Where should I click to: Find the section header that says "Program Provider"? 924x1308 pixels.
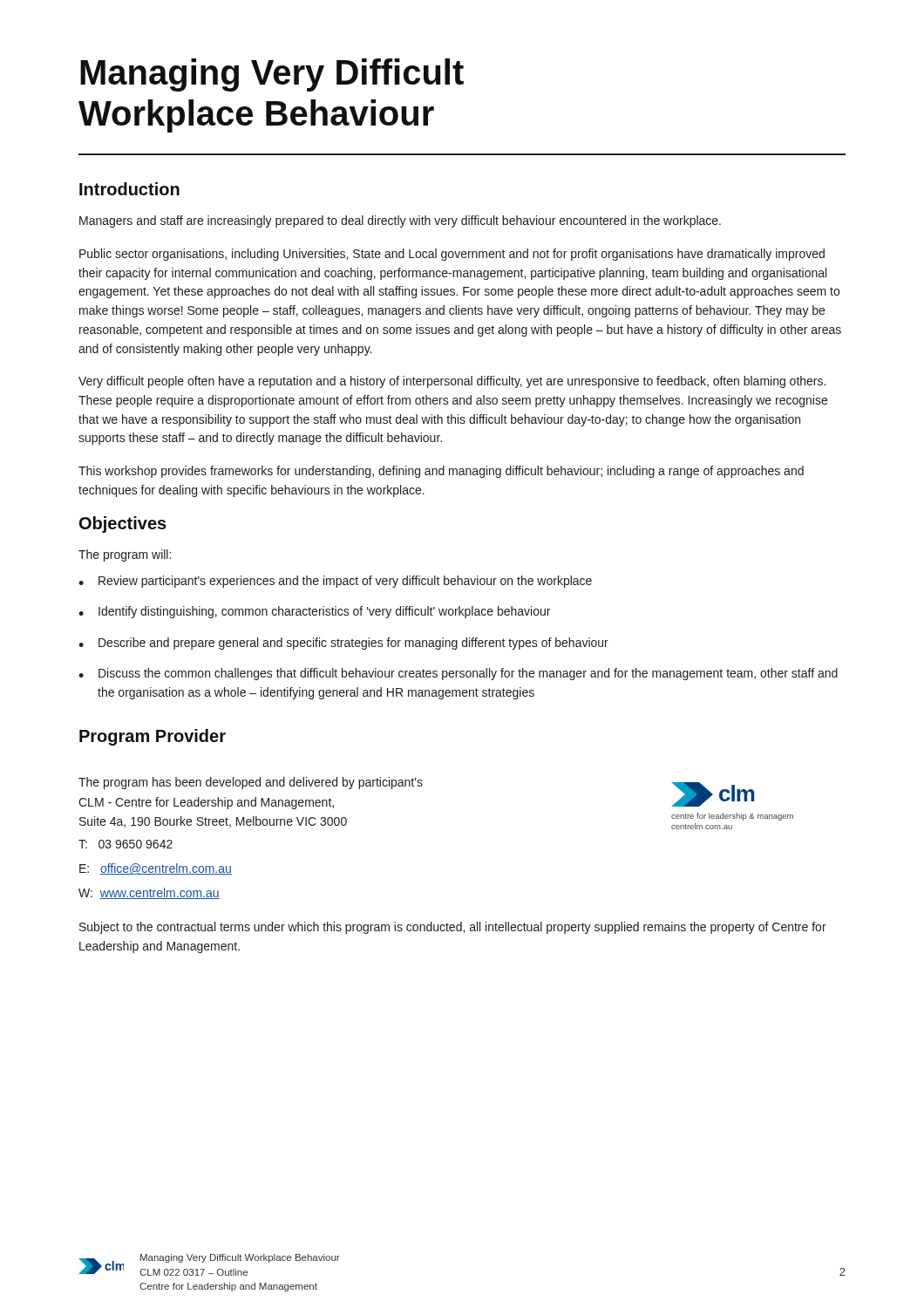tap(152, 736)
